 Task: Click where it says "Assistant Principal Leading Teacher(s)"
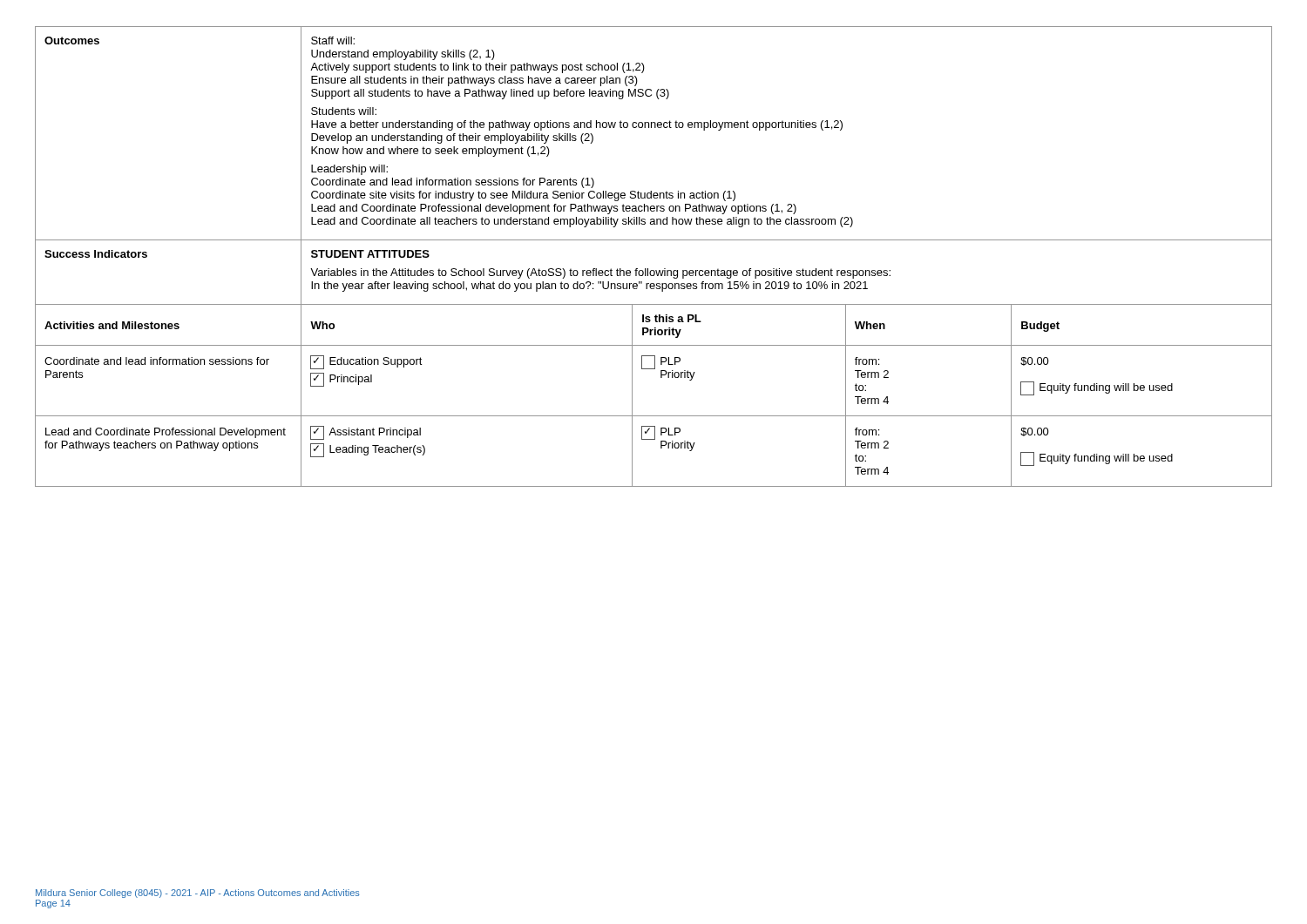[366, 433]
